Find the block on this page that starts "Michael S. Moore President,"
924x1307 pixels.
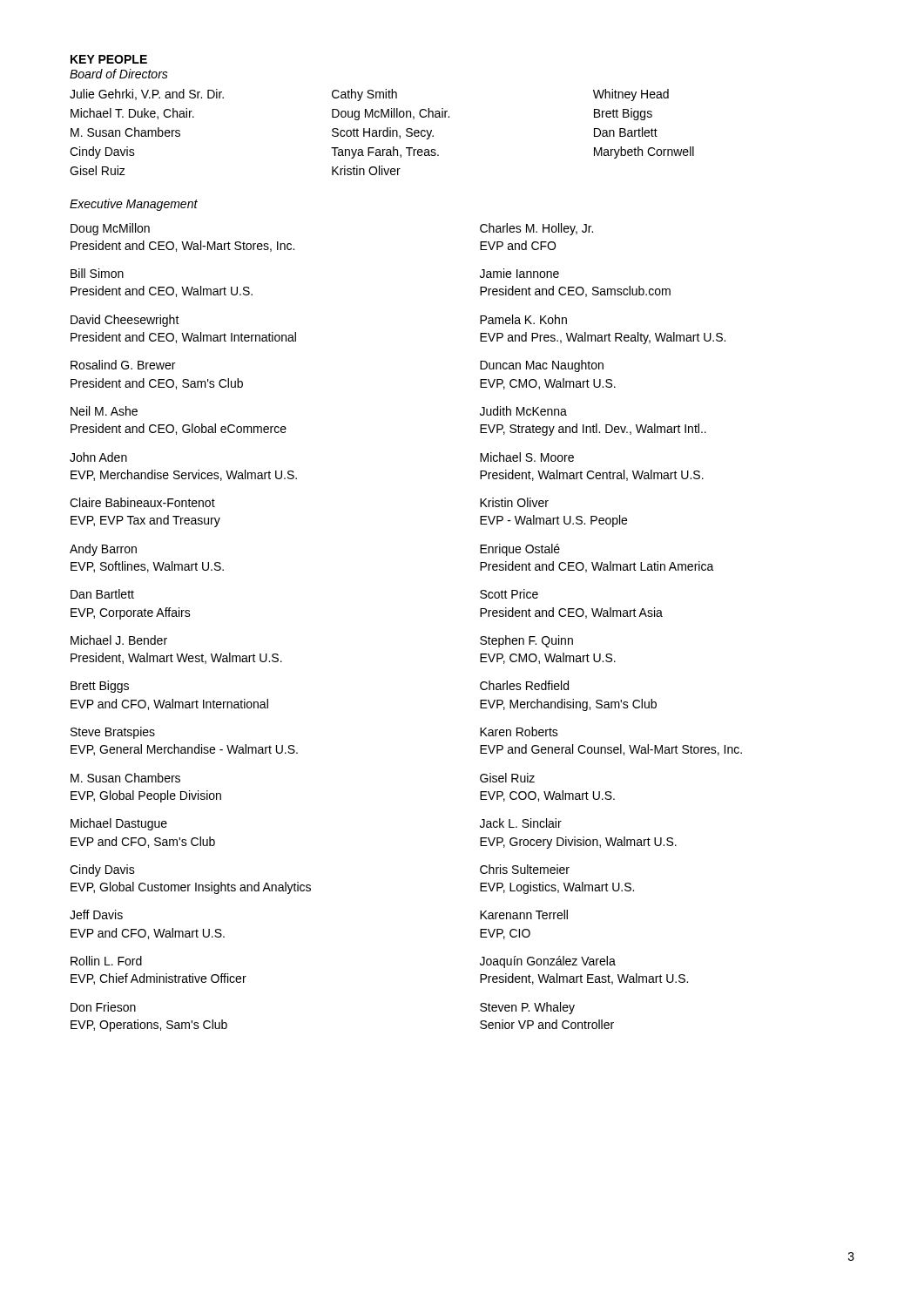(x=667, y=466)
